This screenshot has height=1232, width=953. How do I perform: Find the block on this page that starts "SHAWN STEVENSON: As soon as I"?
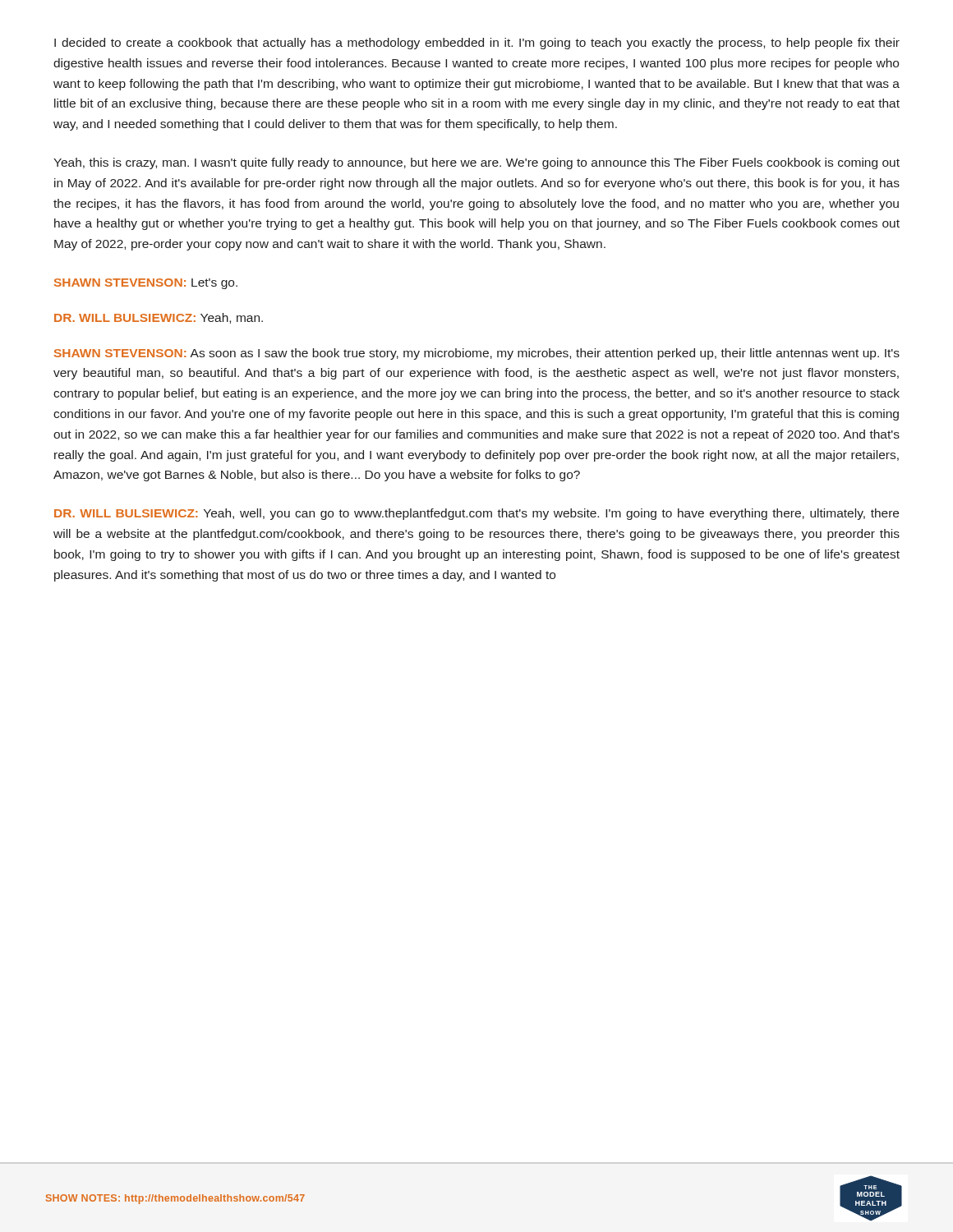pos(476,414)
